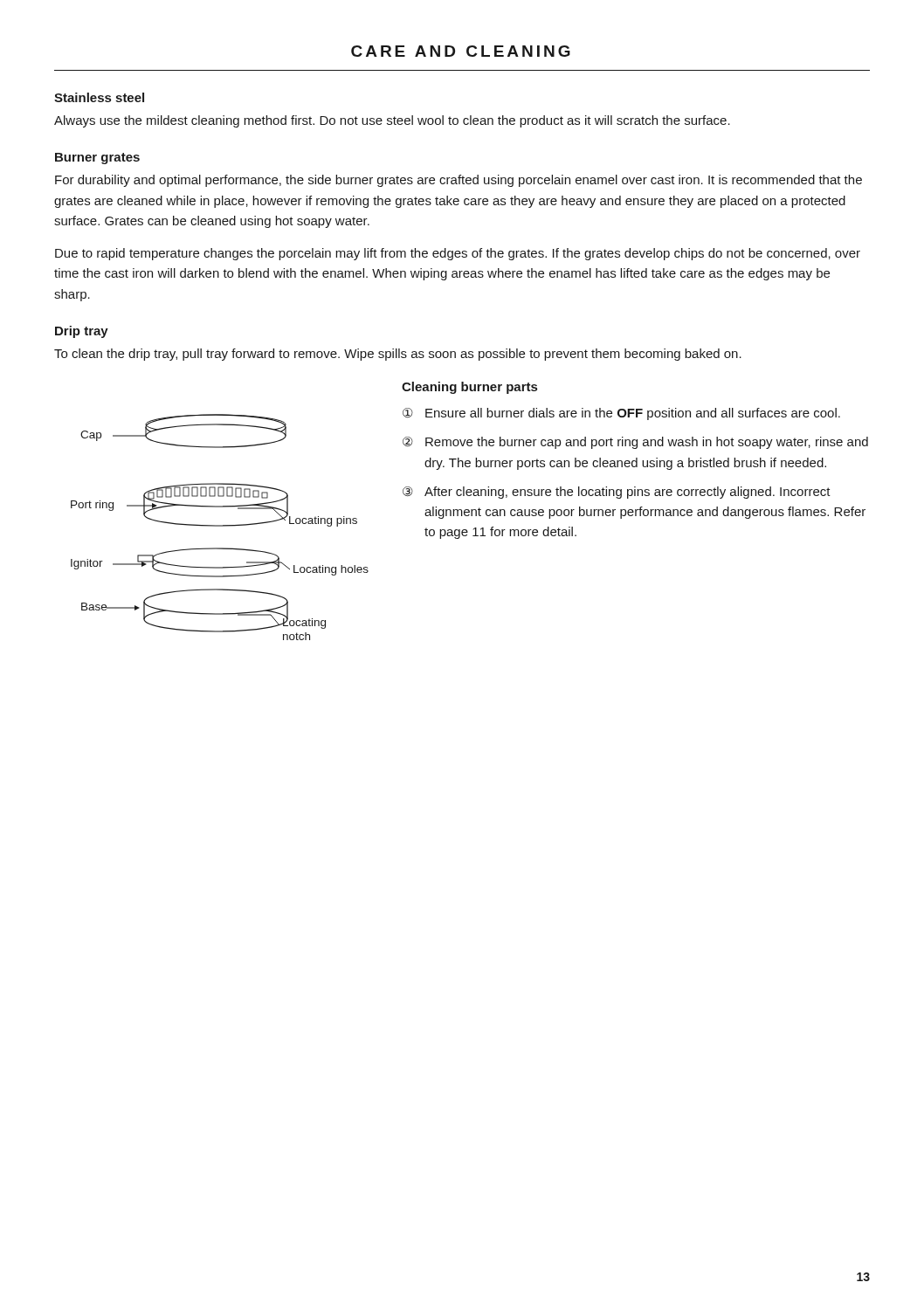Find the block on this page that starts "③ After cleaning,"
This screenshot has width=924, height=1310.
tap(636, 511)
